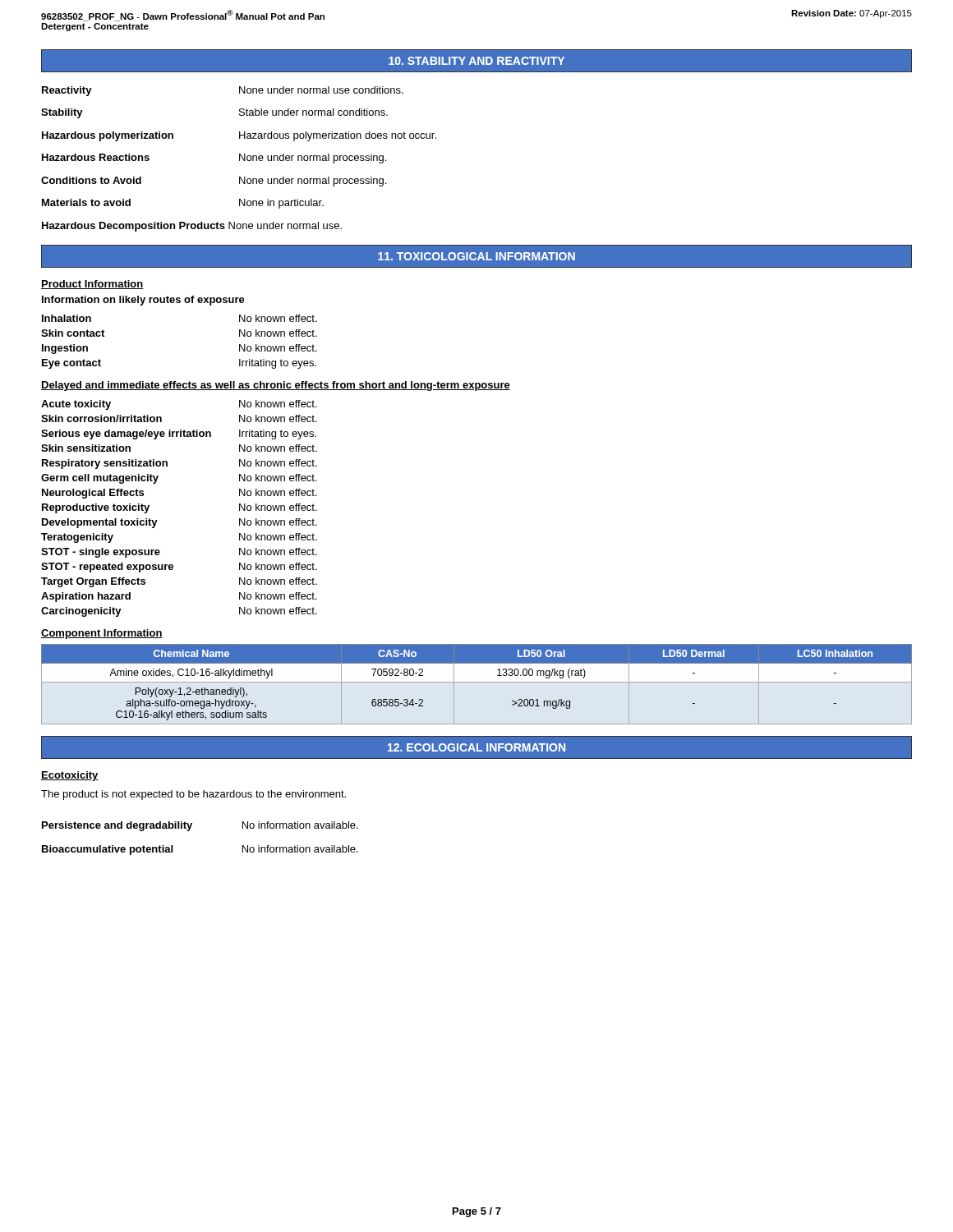953x1232 pixels.
Task: Find the text block starting "Bioaccumulative potential No information available."
Action: 106,850
